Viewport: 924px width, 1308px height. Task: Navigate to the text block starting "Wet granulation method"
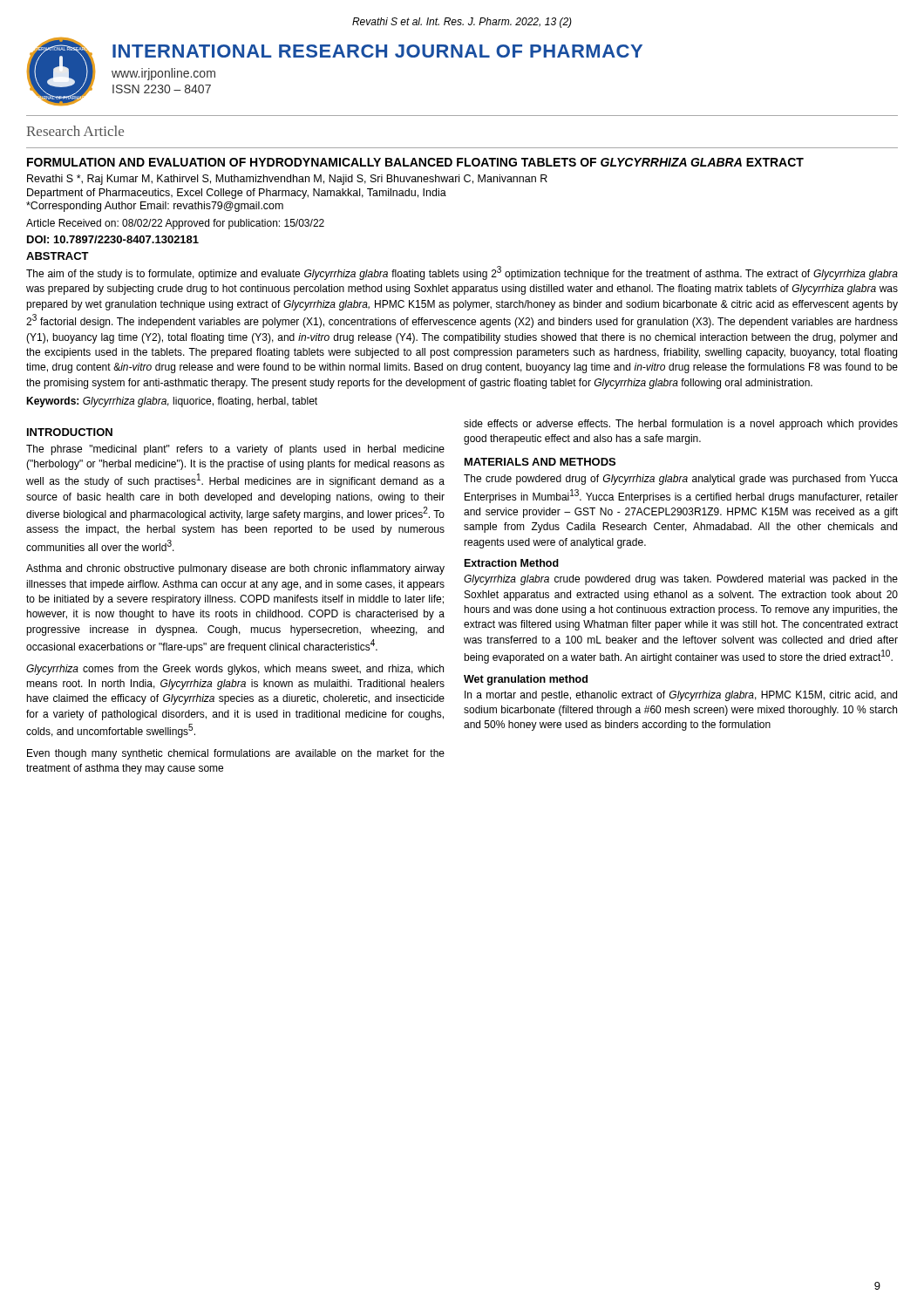[x=526, y=679]
